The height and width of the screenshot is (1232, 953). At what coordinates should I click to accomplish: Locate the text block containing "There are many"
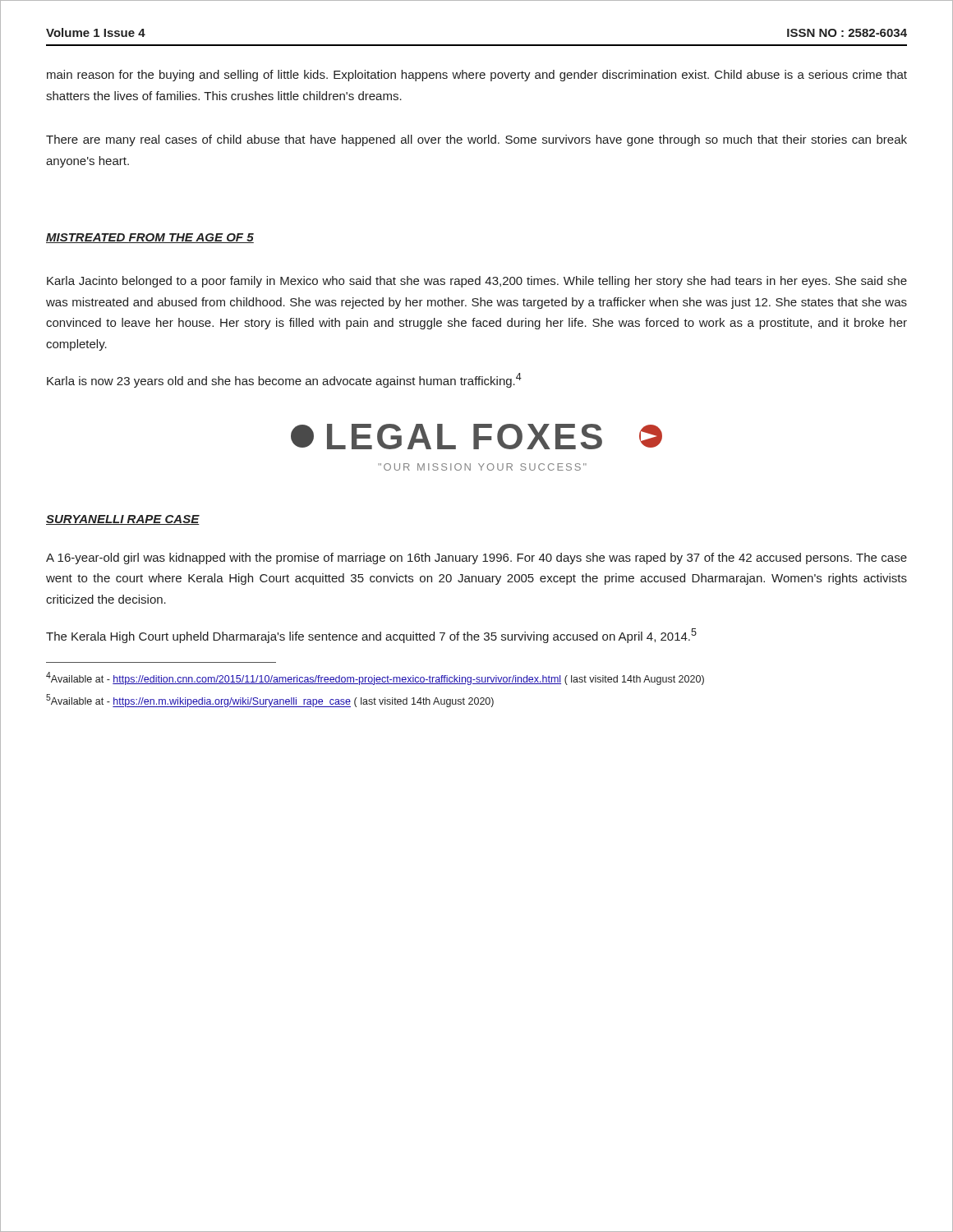[476, 150]
